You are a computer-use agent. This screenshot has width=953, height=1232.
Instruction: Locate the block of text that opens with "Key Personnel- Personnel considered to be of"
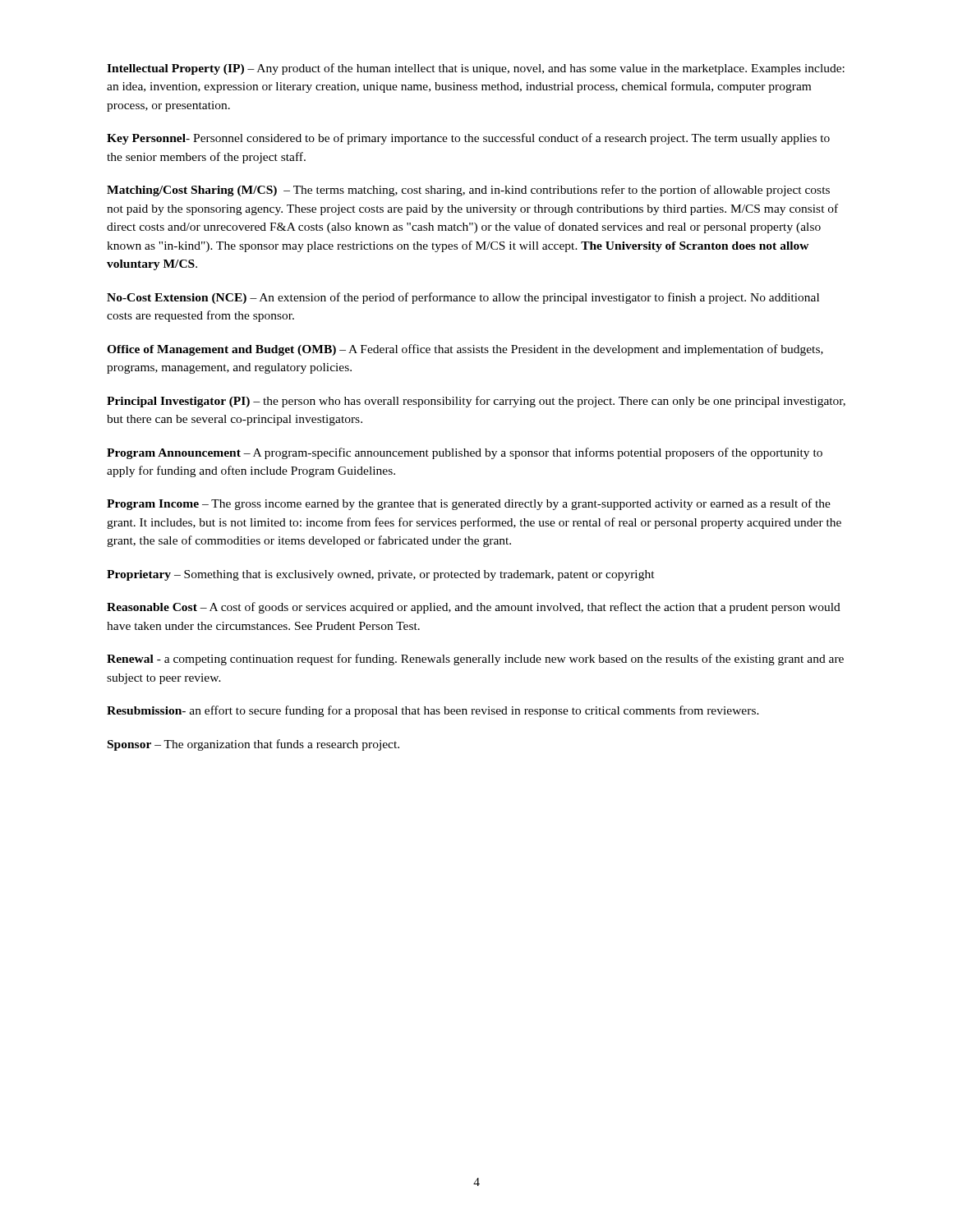click(x=468, y=147)
